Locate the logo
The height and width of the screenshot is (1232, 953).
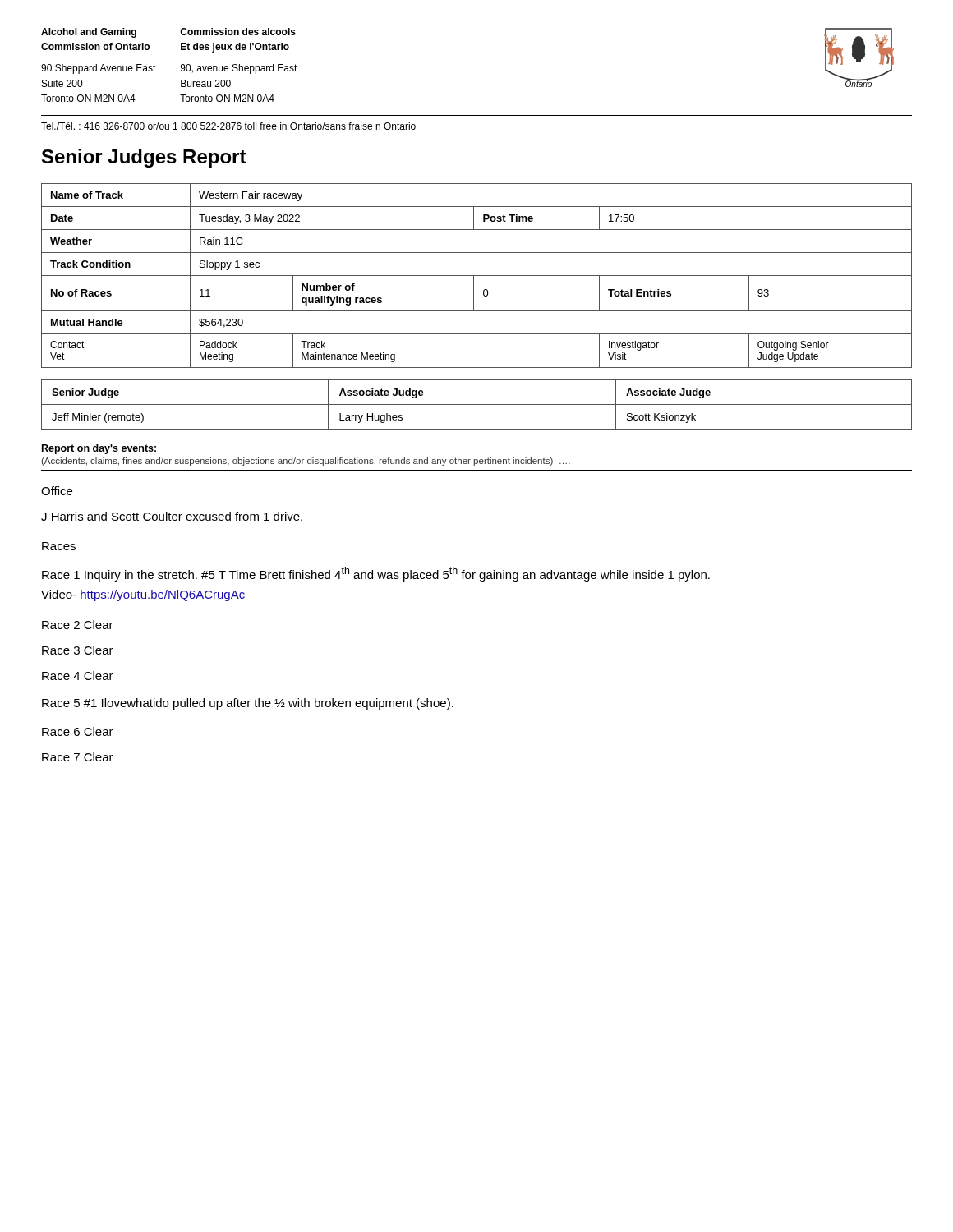(x=859, y=61)
